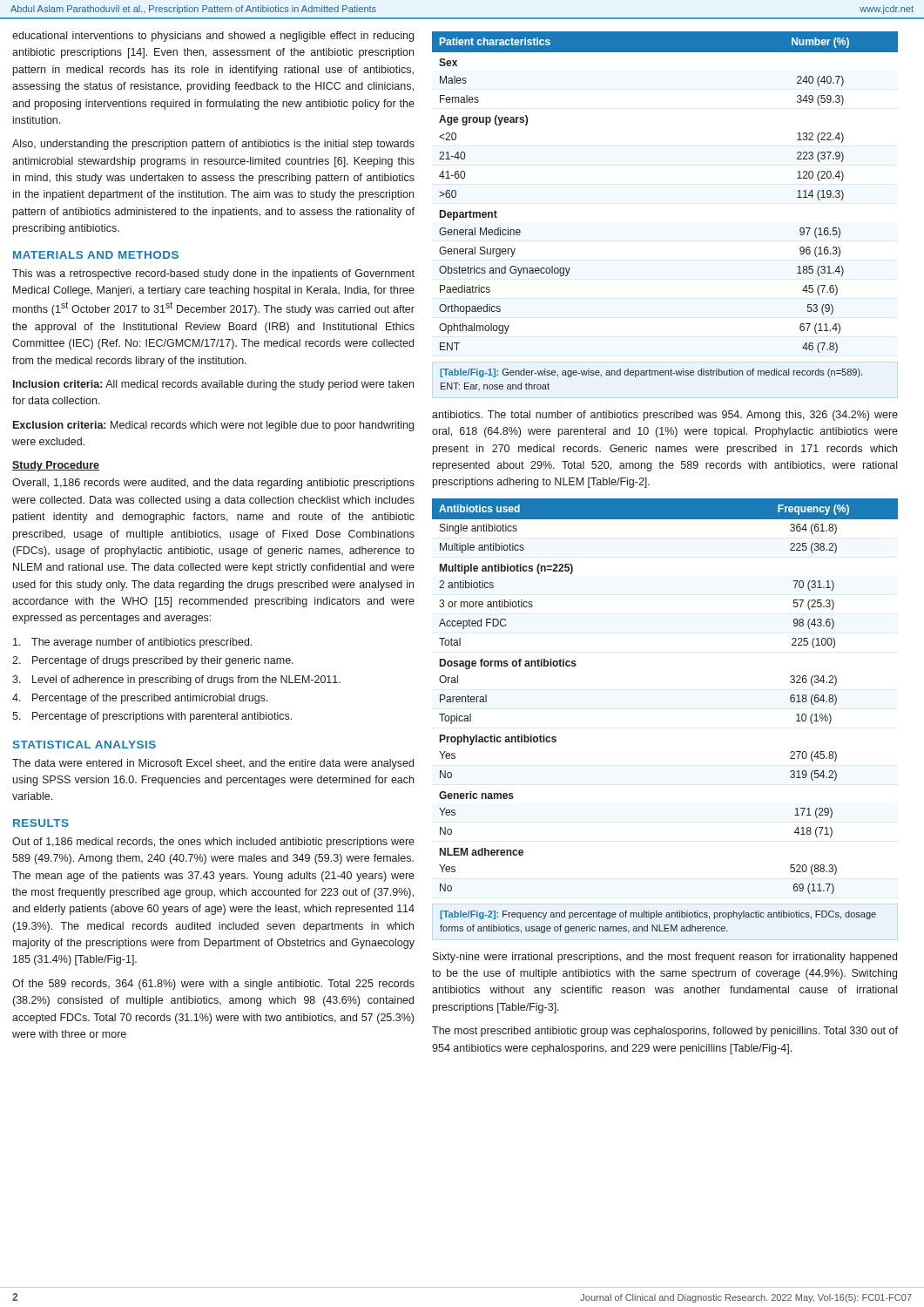Point to the text block starting "Also, understanding the prescription pattern"
This screenshot has height=1307, width=924.
(213, 187)
